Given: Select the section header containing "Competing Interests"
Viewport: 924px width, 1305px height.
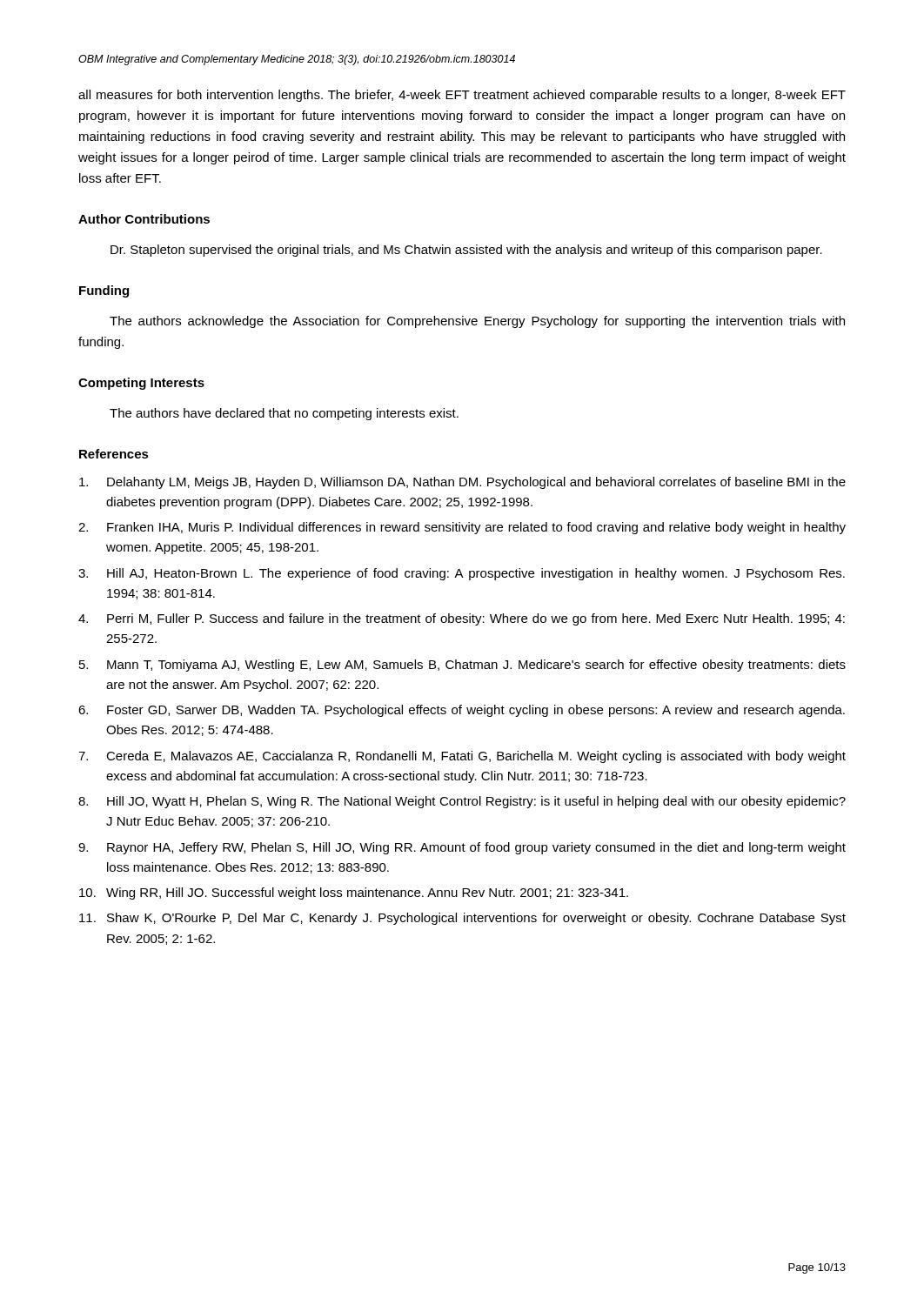Looking at the screenshot, I should (x=141, y=384).
